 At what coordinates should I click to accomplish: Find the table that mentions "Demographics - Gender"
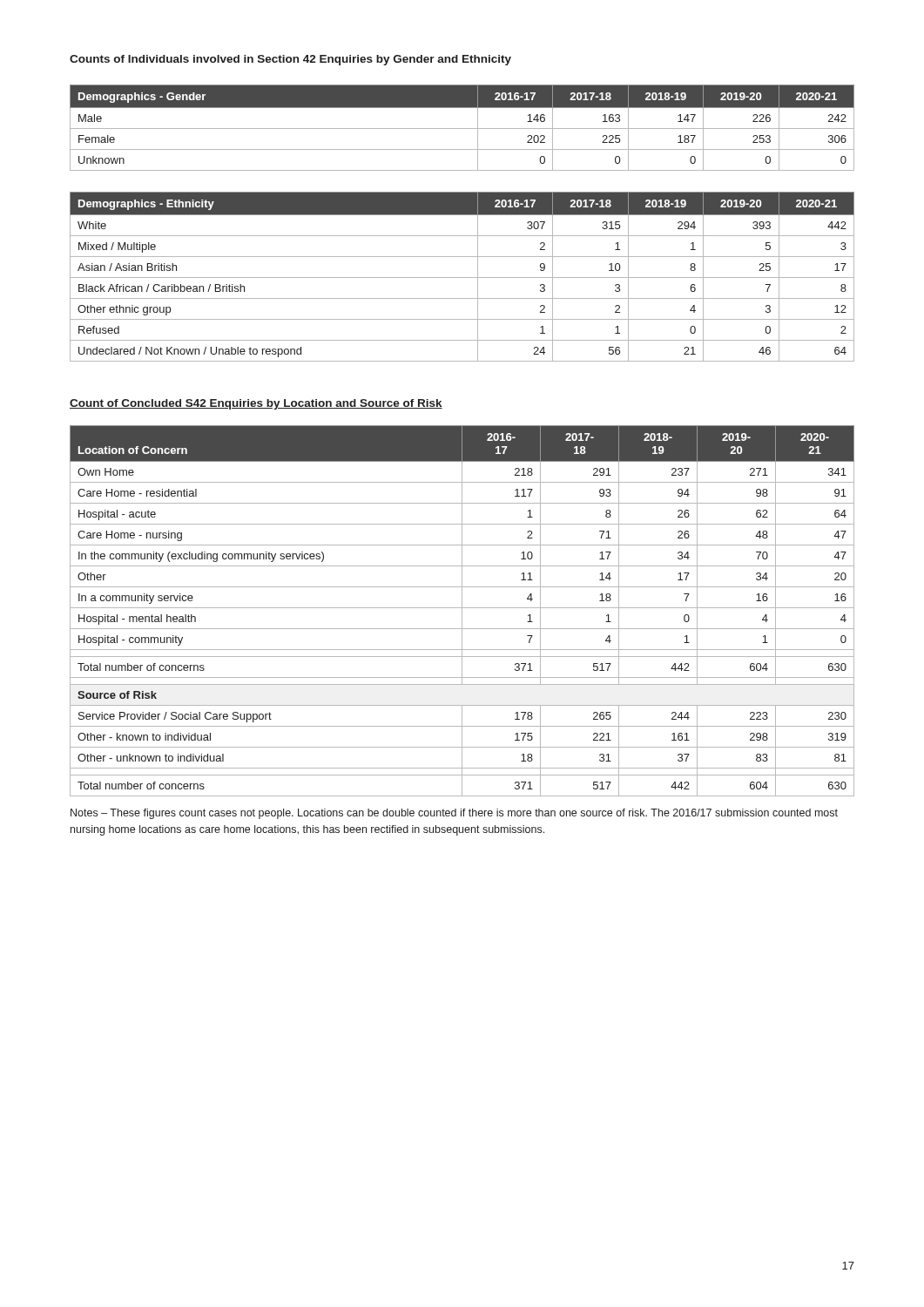point(462,128)
